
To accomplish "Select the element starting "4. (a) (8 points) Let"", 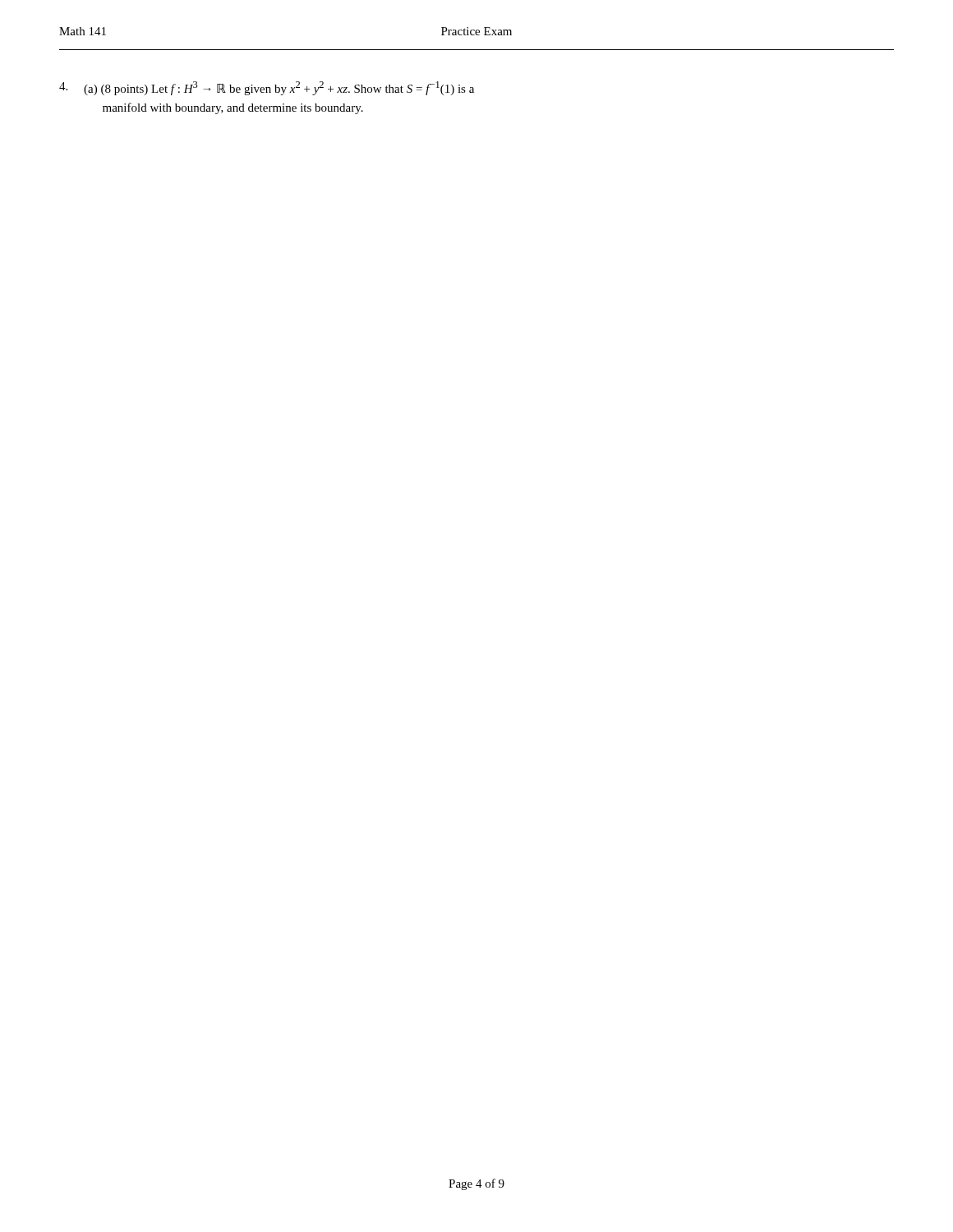I will coord(476,98).
